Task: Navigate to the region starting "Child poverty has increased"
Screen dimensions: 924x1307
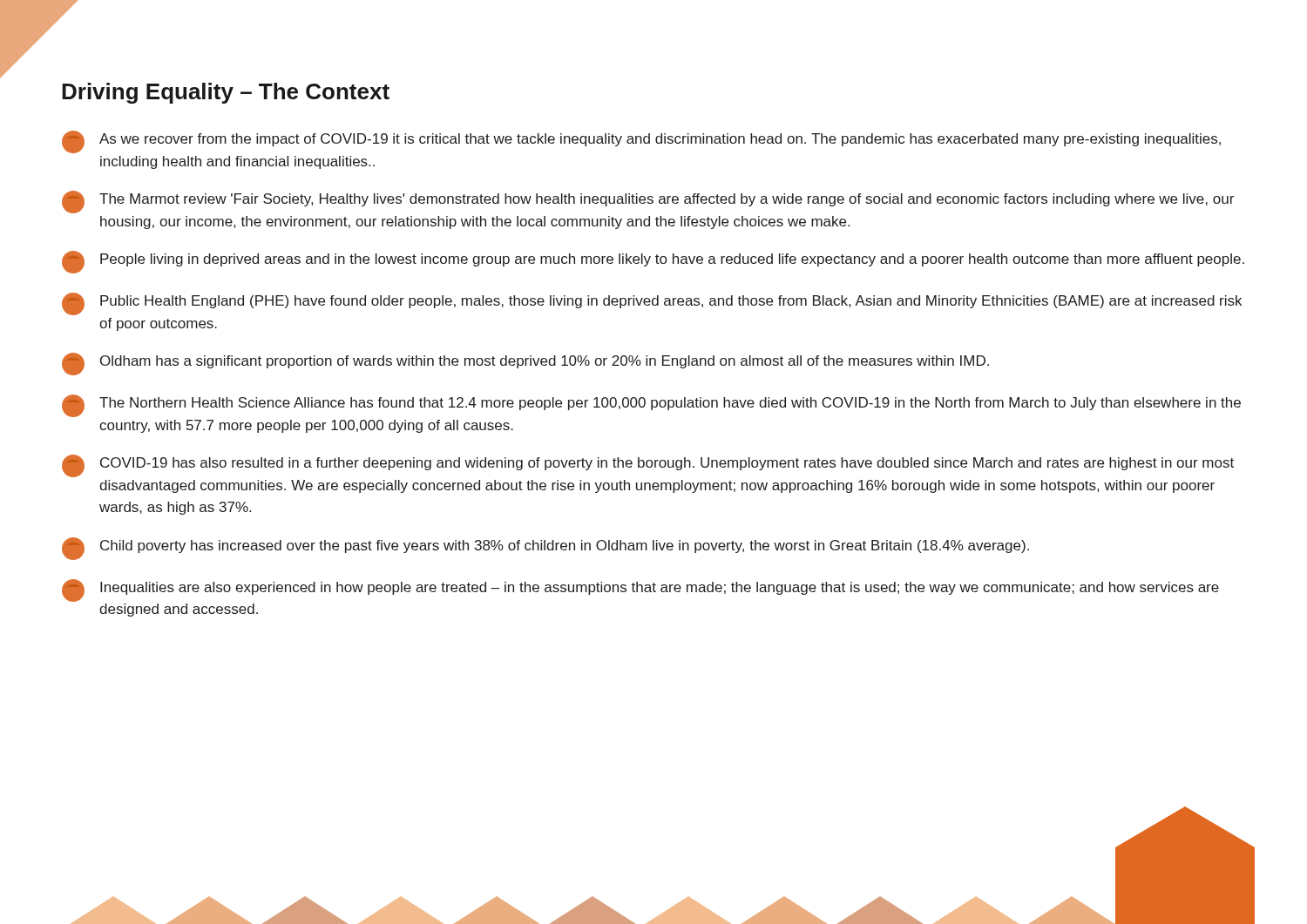Action: (654, 547)
